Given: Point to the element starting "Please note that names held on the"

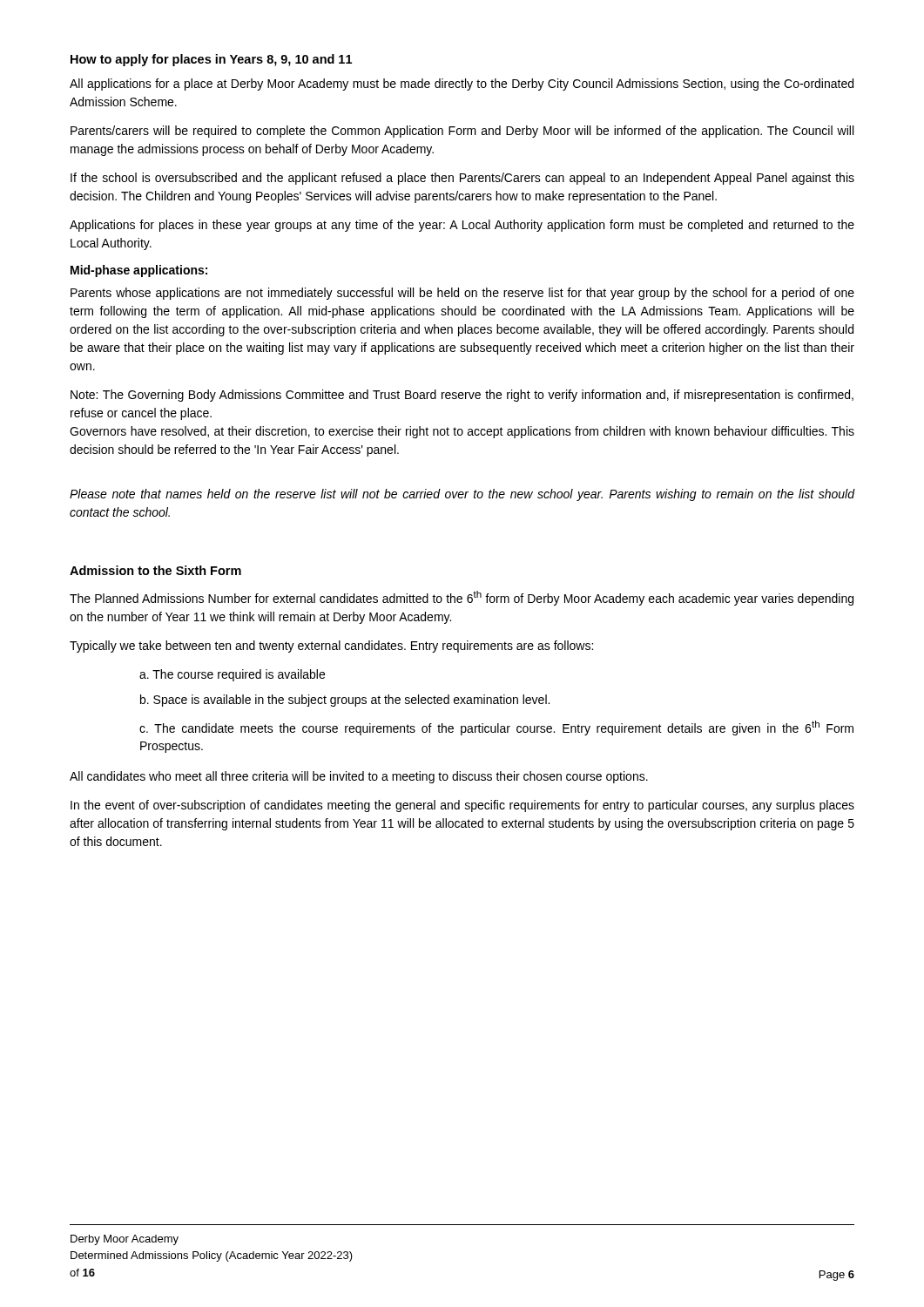Looking at the screenshot, I should tap(462, 503).
